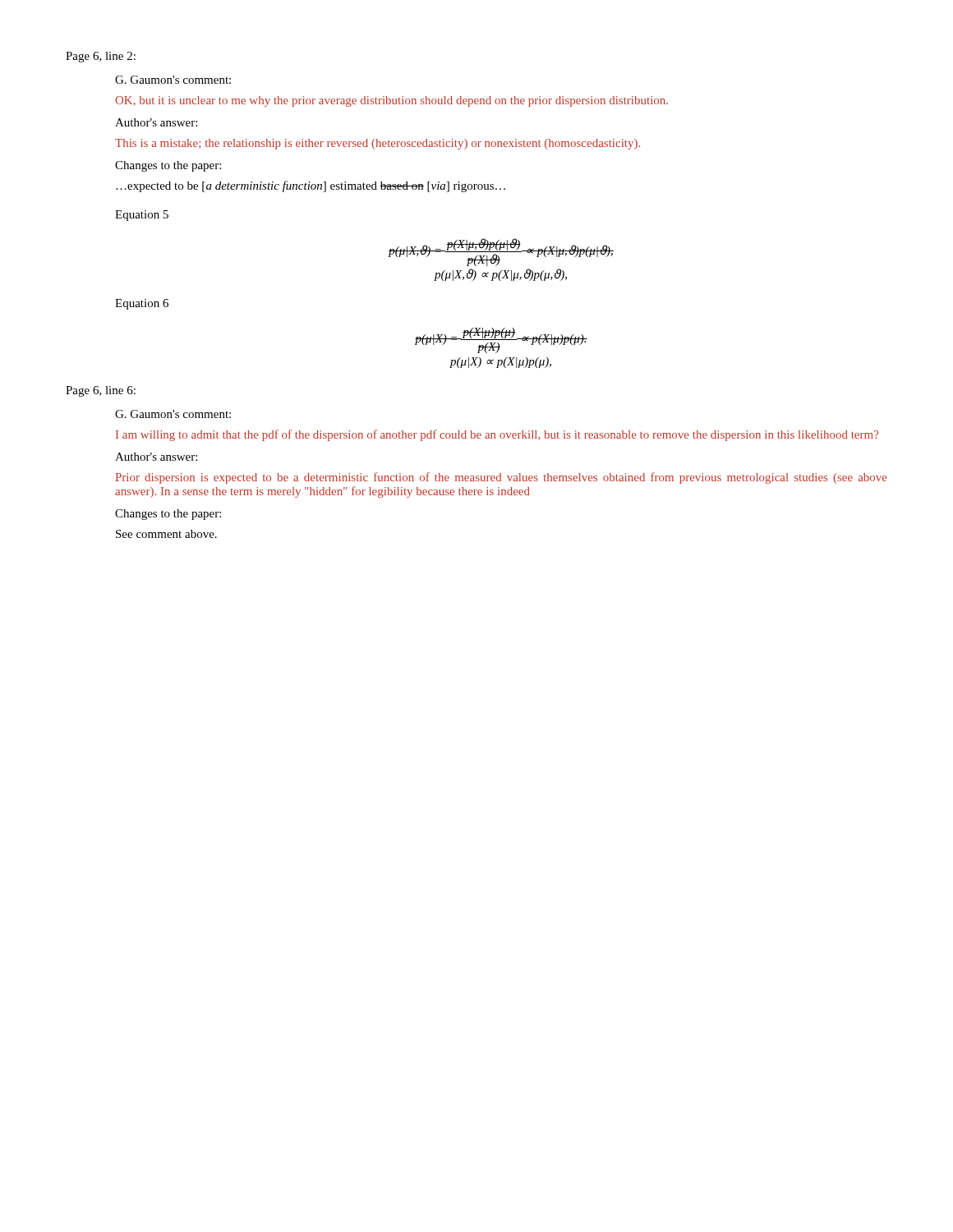Locate the block of text that opens with "OK, but it is"

(392, 100)
